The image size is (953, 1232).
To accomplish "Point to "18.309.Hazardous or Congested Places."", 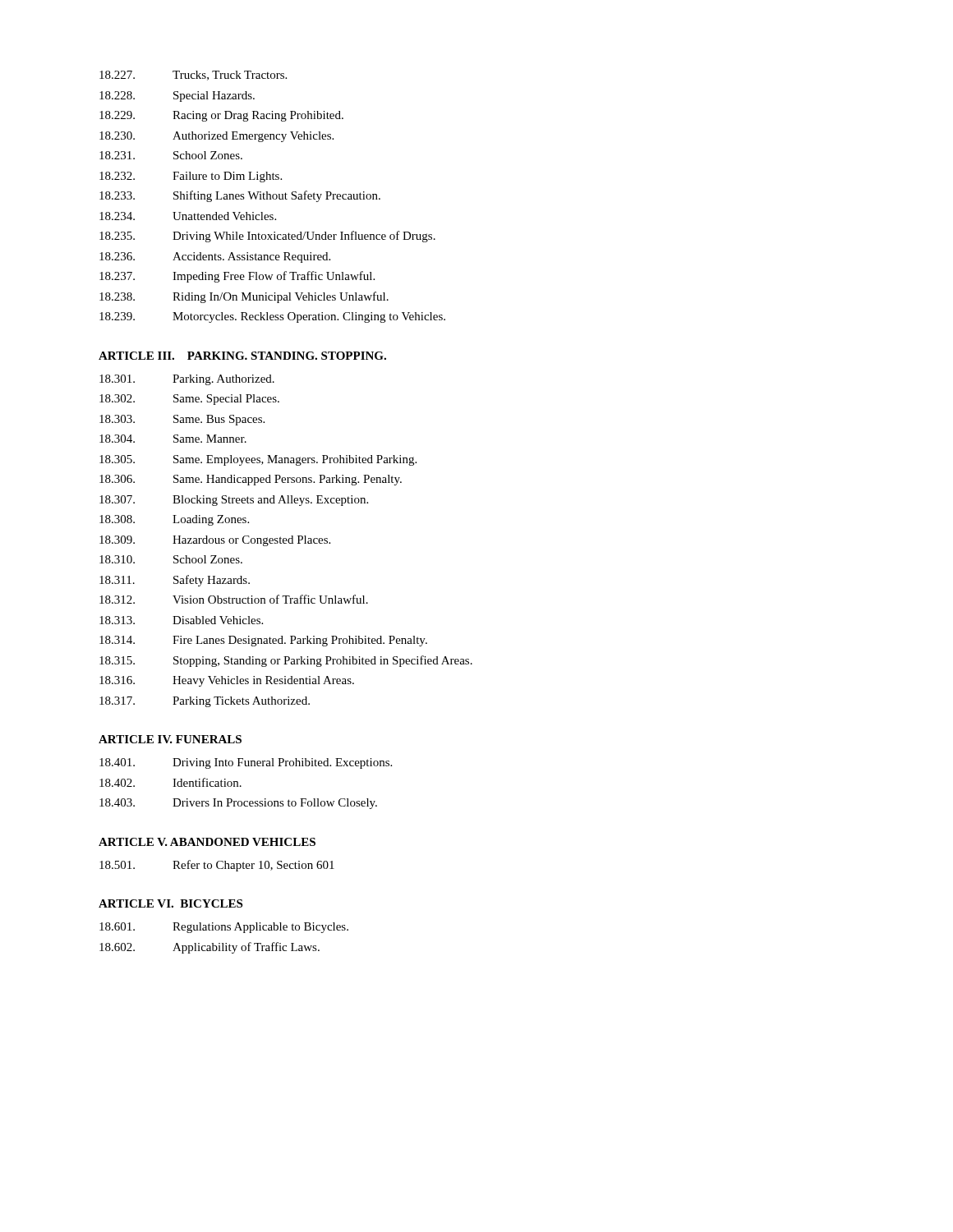I will (215, 541).
